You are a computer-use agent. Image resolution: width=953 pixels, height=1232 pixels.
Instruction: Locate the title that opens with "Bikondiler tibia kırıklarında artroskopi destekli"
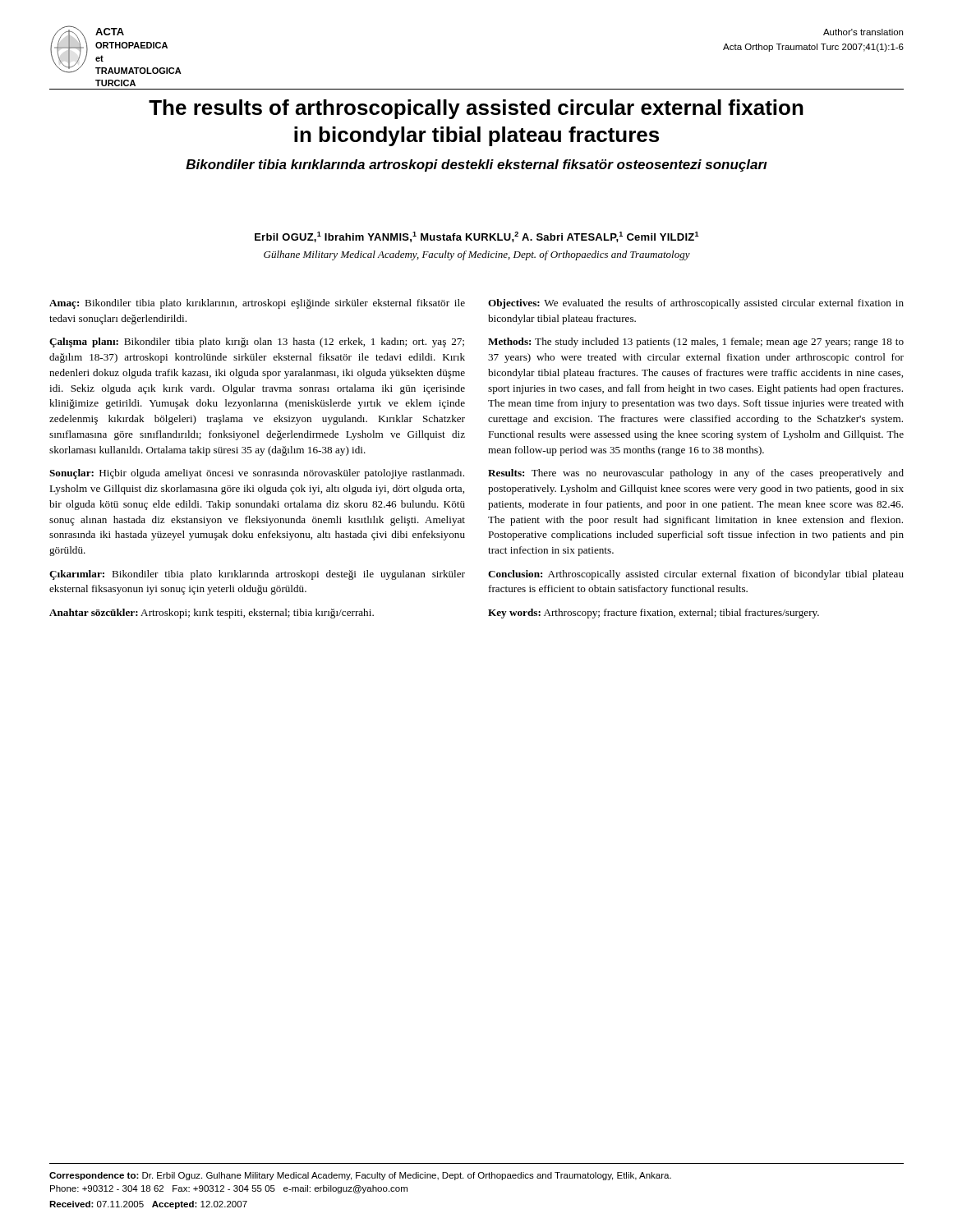[x=476, y=165]
